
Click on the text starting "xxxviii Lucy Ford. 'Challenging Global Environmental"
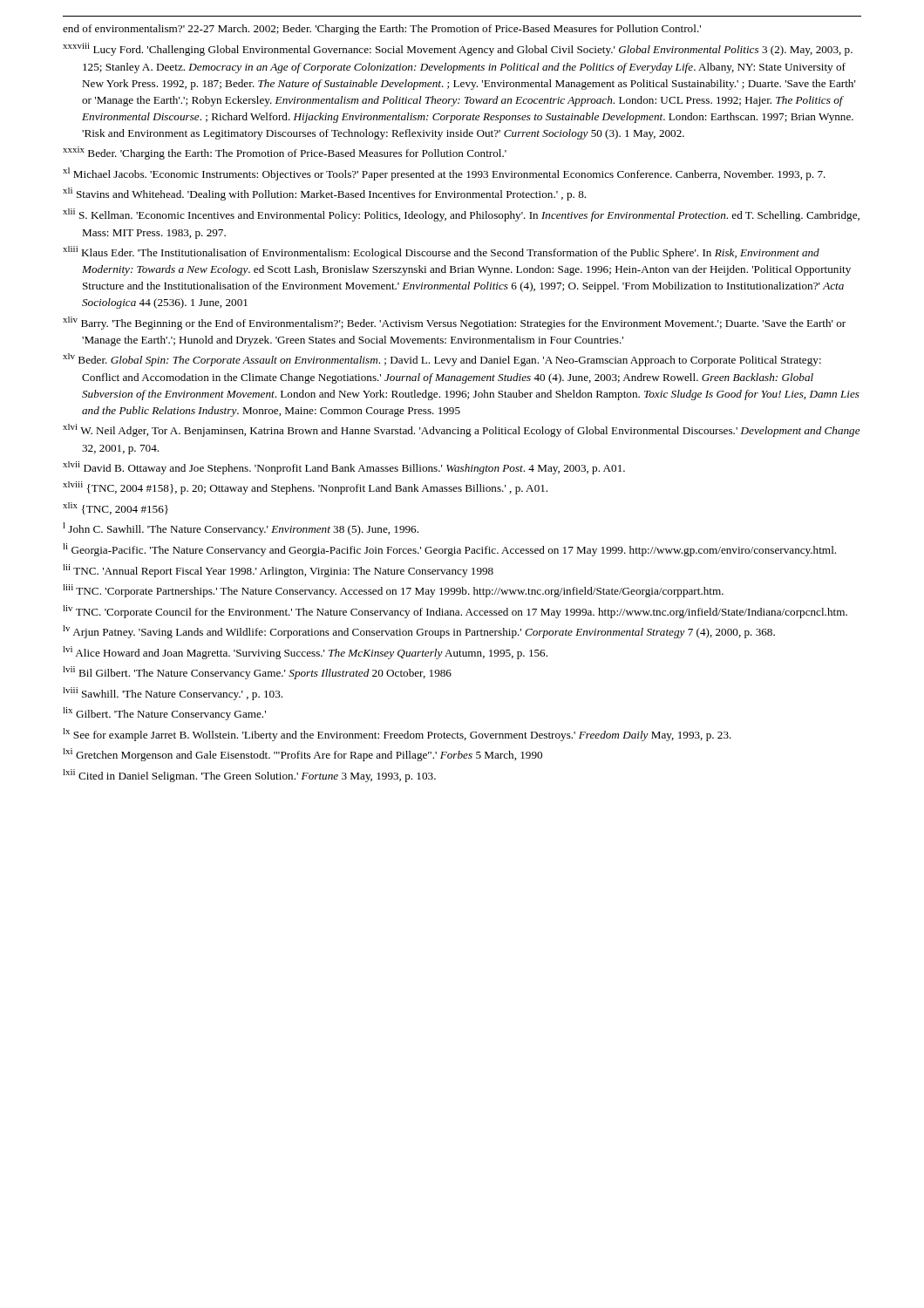(x=459, y=90)
